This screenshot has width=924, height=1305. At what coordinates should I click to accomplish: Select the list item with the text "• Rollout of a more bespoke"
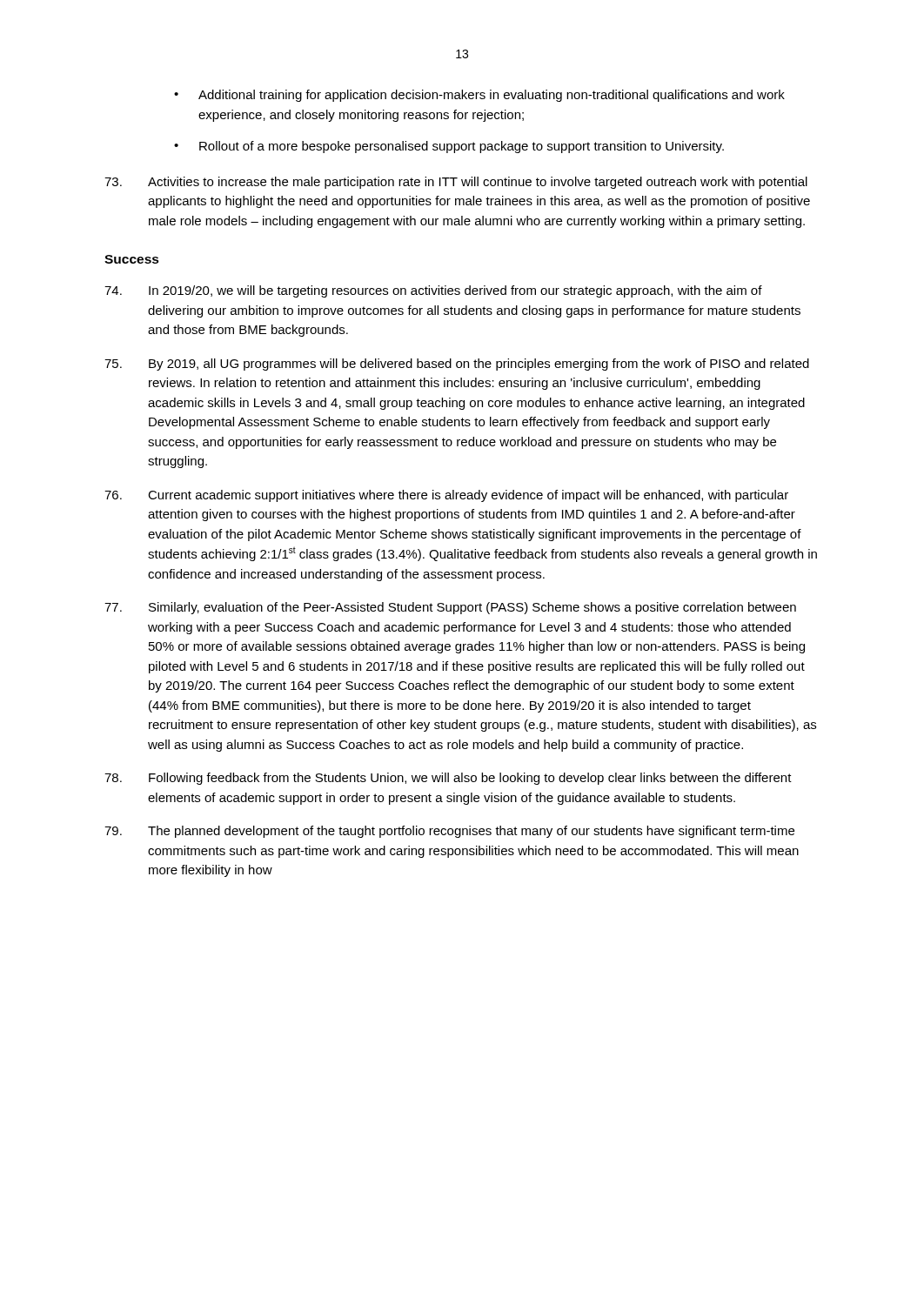pos(497,146)
